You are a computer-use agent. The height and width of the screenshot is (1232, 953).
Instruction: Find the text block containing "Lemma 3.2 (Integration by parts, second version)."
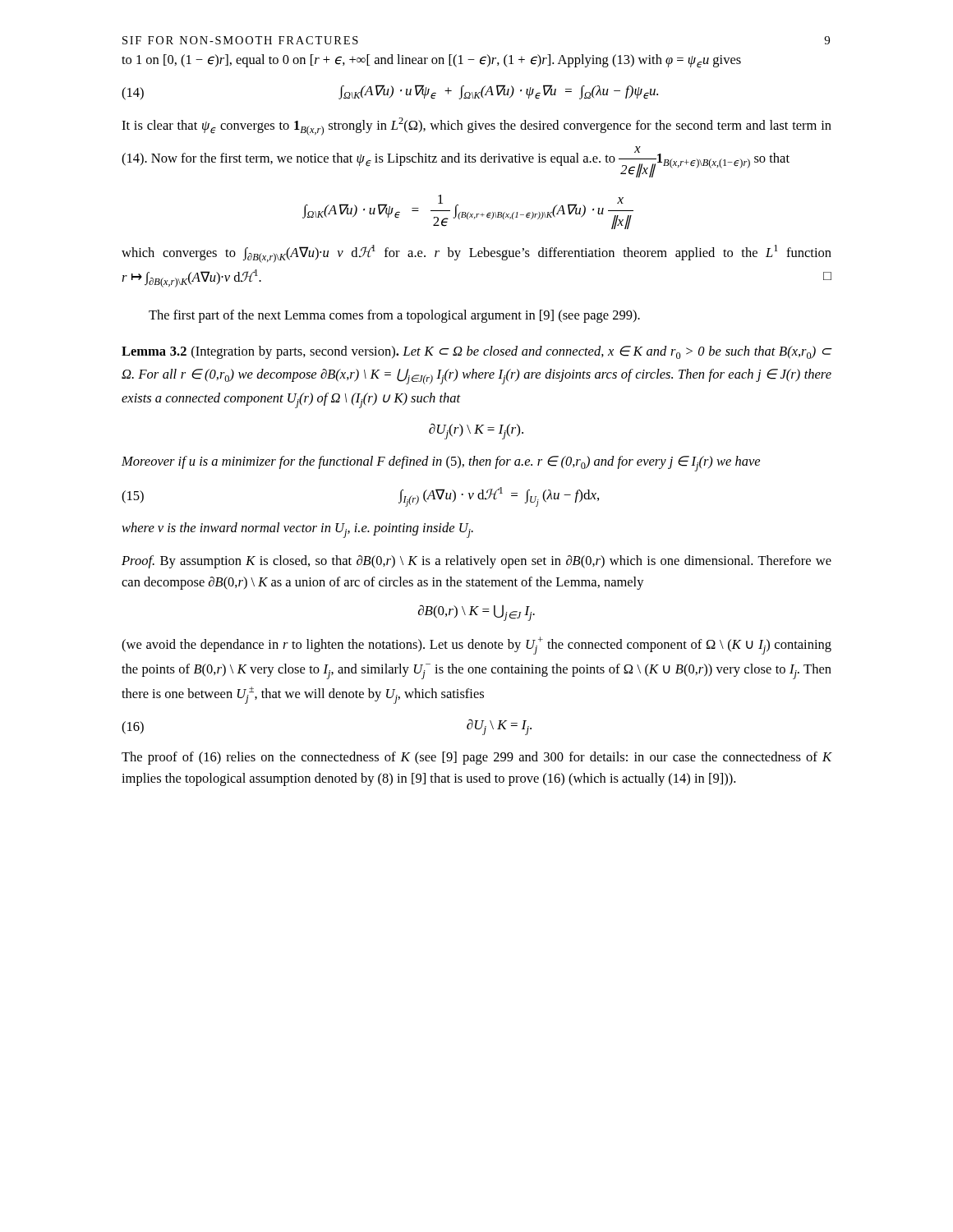[476, 376]
